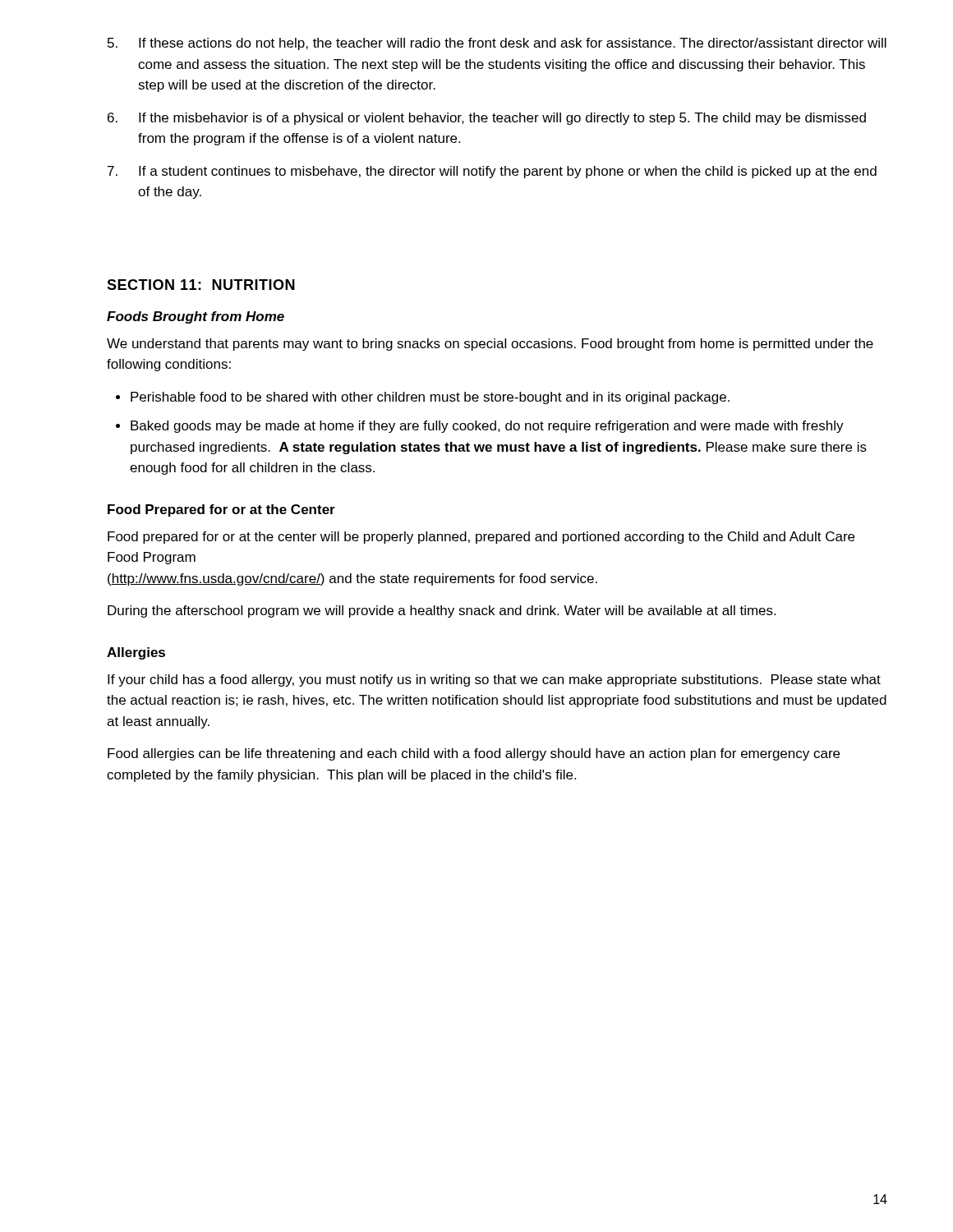Click on the passage starting "Food allergies can be life threatening and"
This screenshot has width=953, height=1232.
point(497,764)
